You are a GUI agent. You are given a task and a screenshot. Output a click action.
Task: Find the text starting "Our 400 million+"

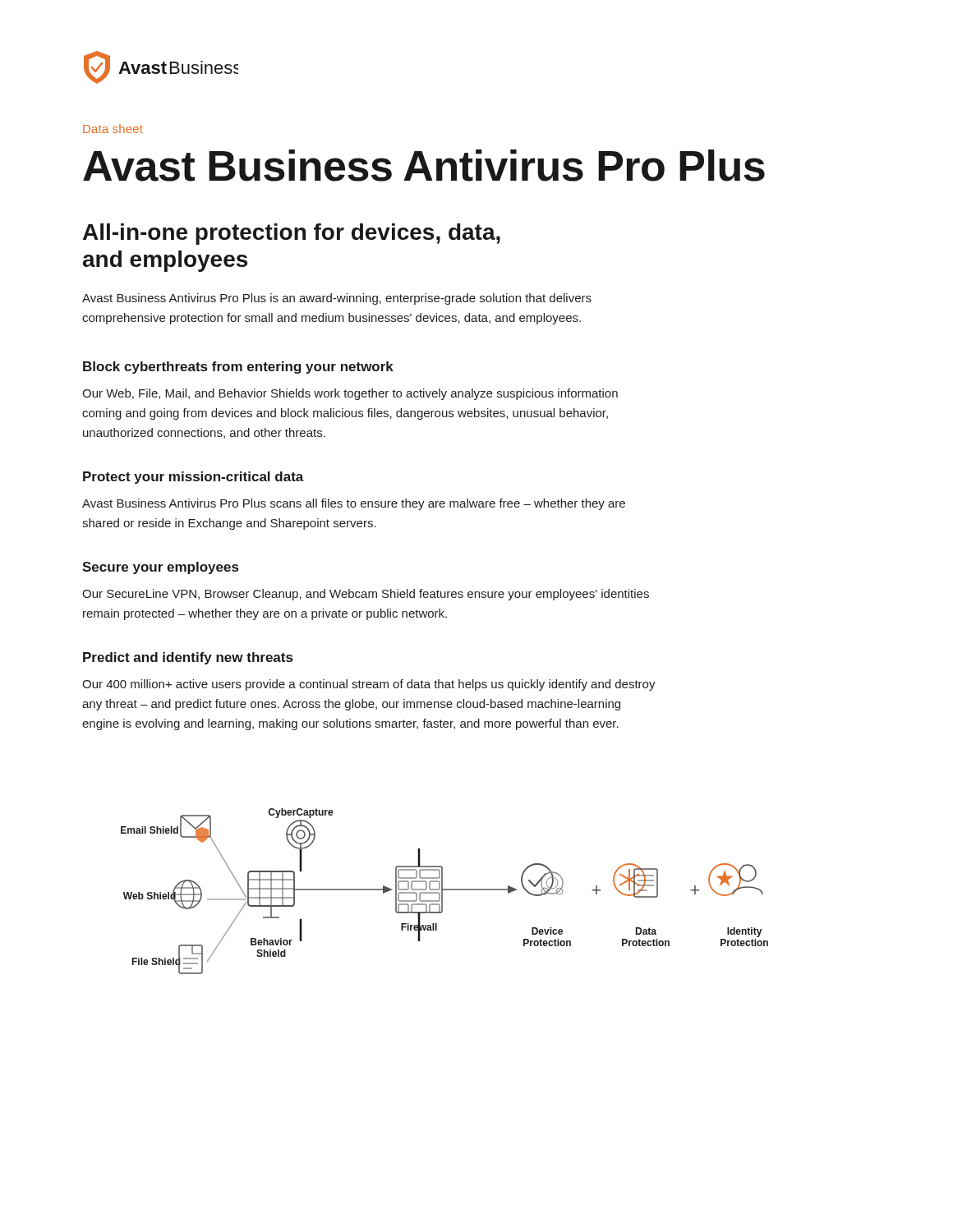tap(369, 703)
